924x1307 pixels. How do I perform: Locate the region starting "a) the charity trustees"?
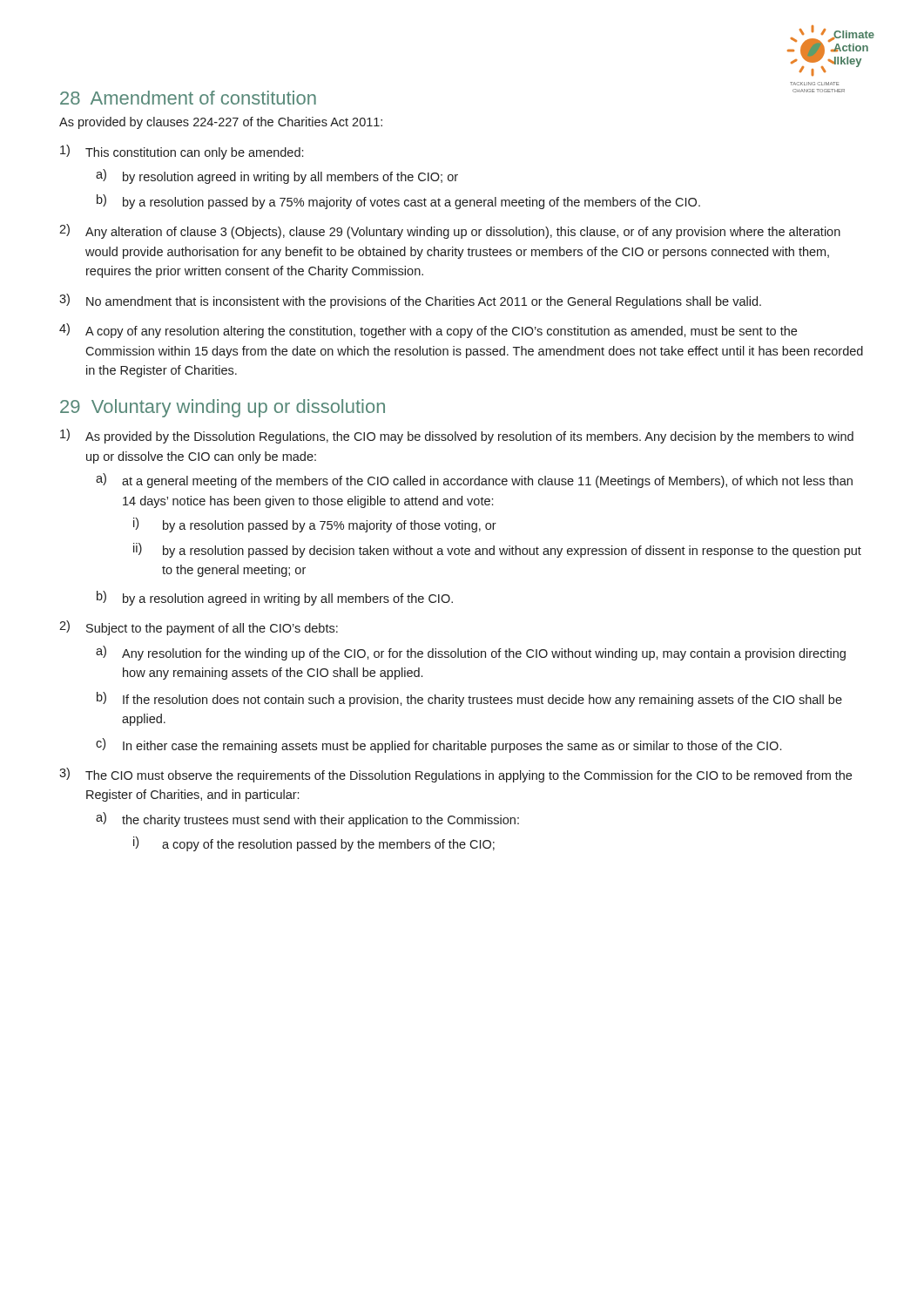(480, 820)
